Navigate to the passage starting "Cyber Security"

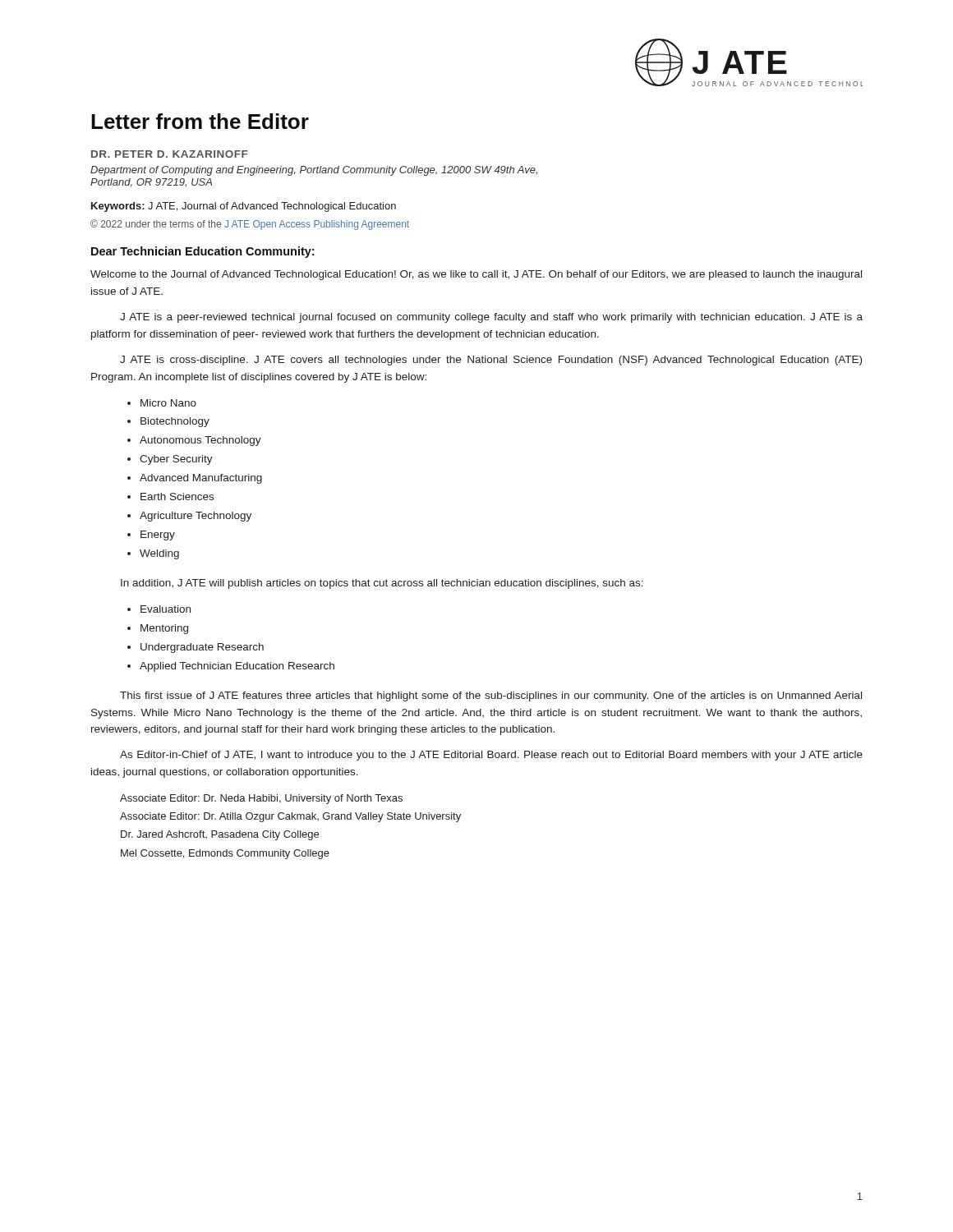[176, 459]
